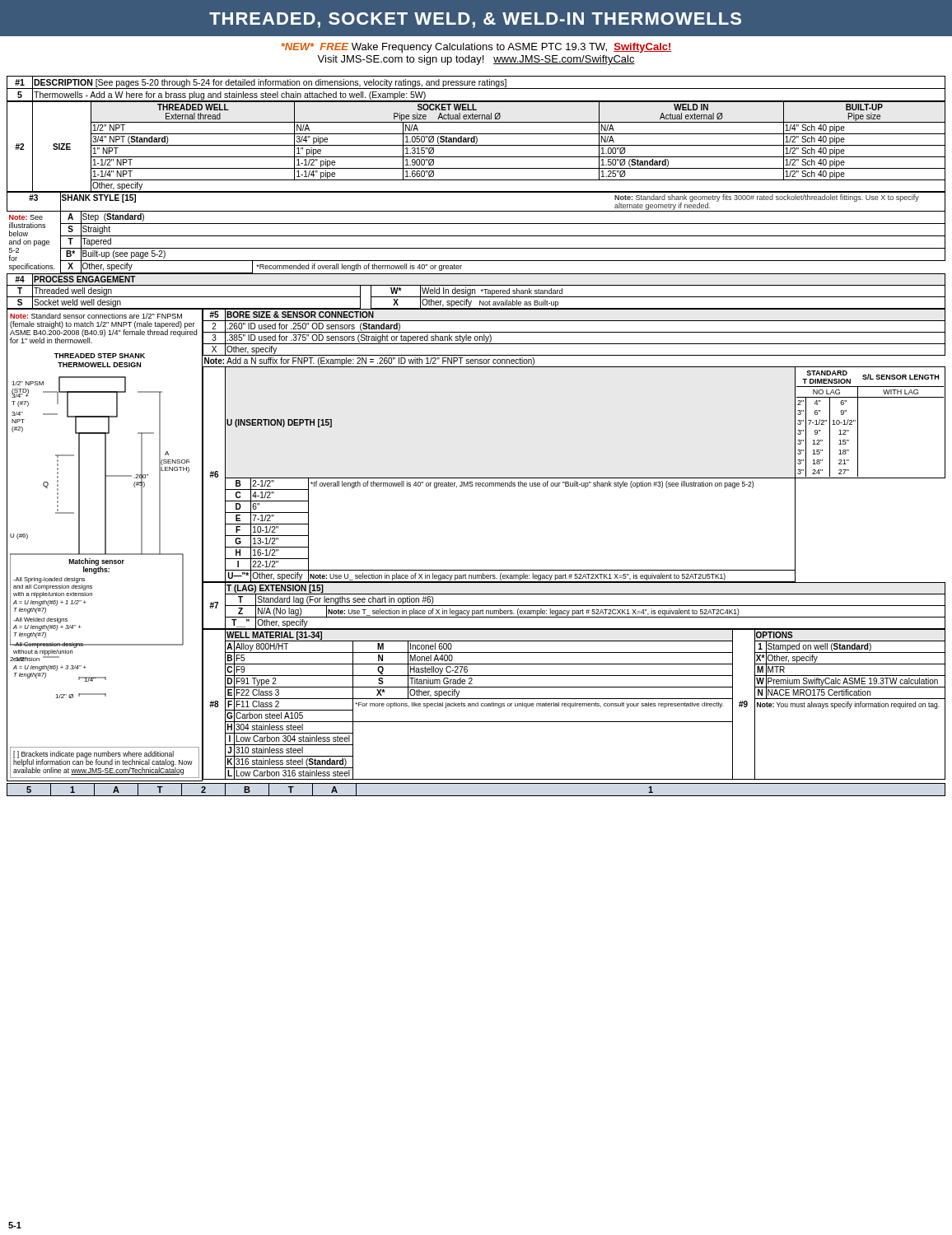Navigate to the region starting "NEW* FREE Wake Frequency Calculations to ASME PTC"
952x1235 pixels.
pyautogui.click(x=476, y=53)
